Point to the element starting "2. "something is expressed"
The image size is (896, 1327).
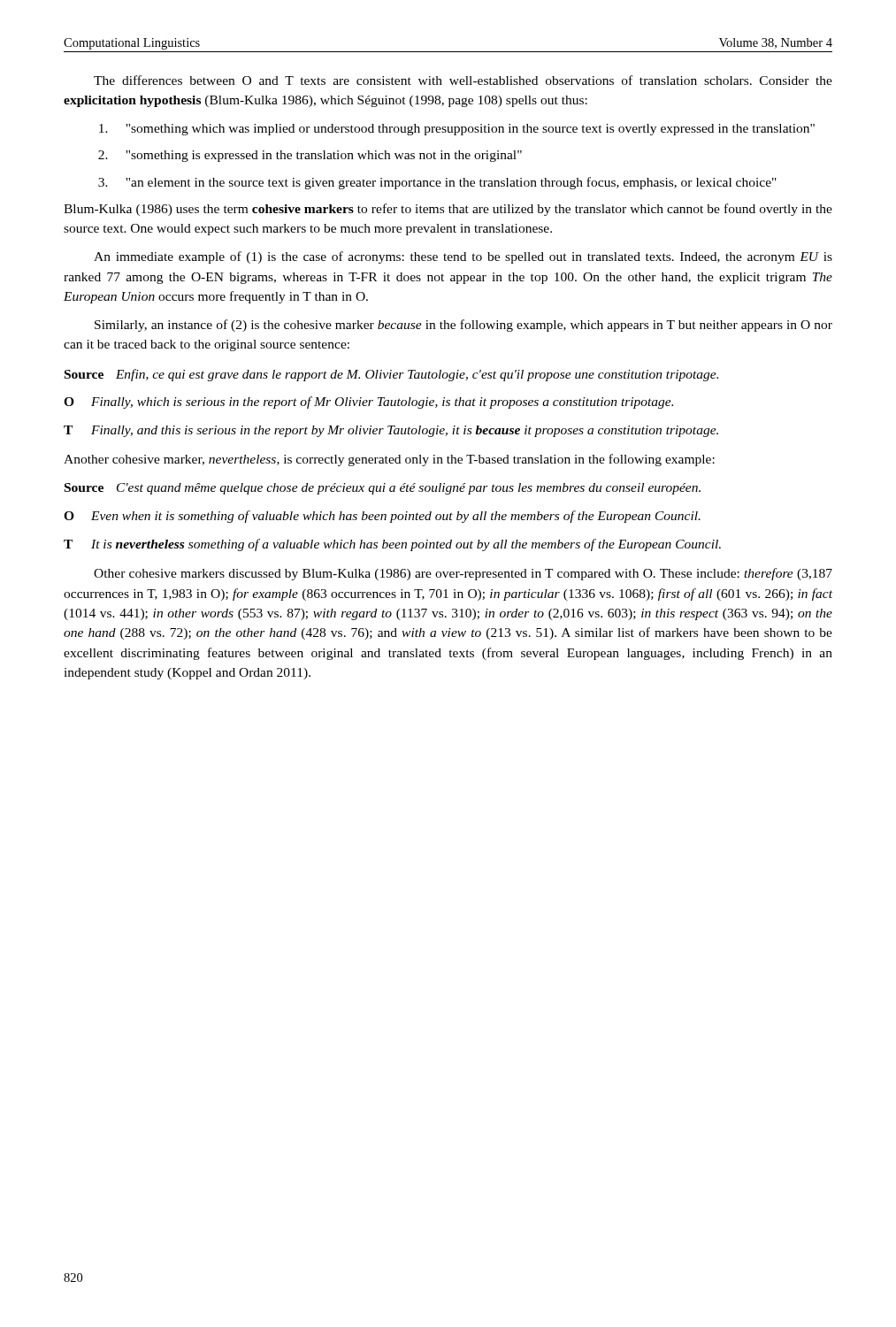465,155
